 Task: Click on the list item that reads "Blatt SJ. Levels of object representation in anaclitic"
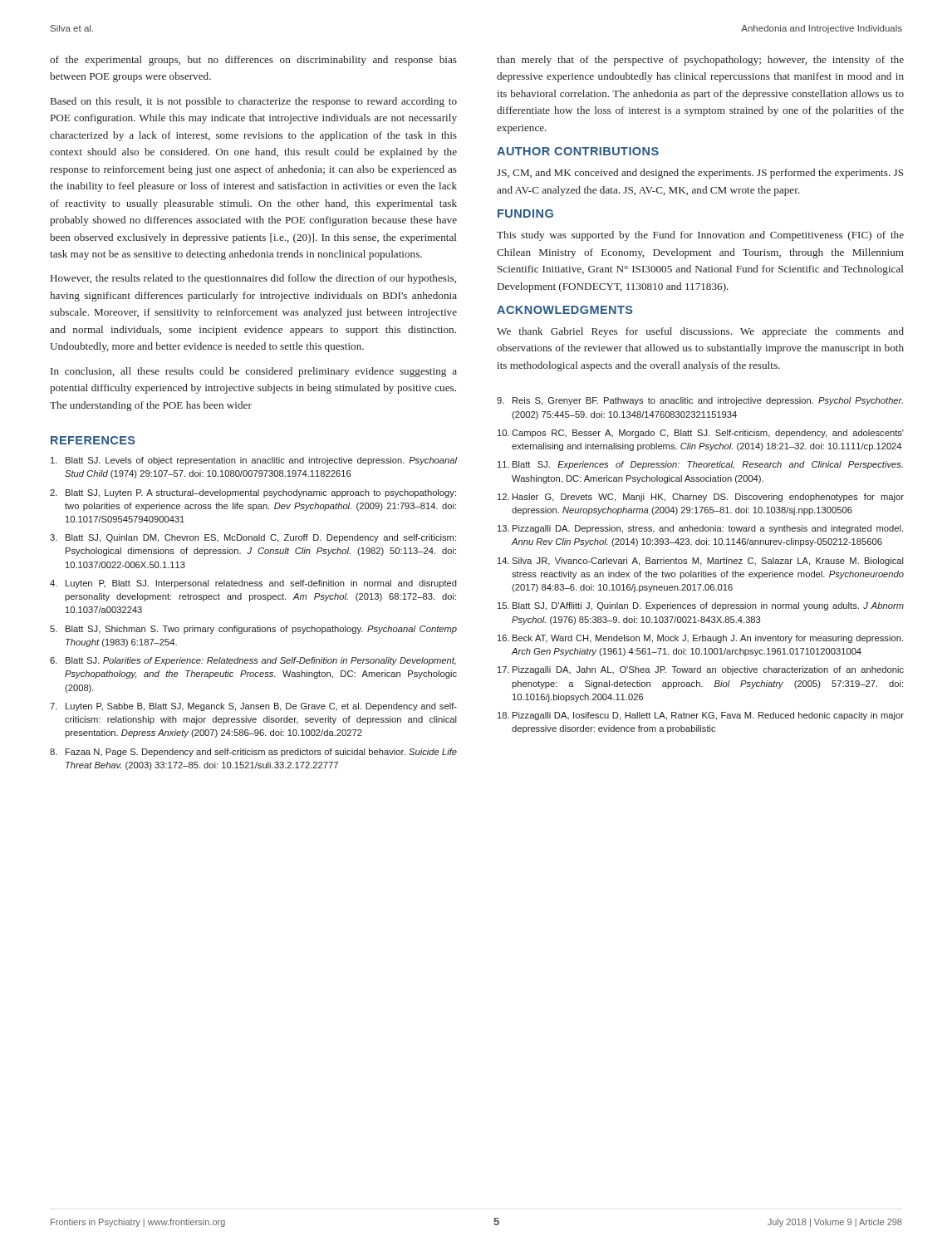[x=253, y=467]
